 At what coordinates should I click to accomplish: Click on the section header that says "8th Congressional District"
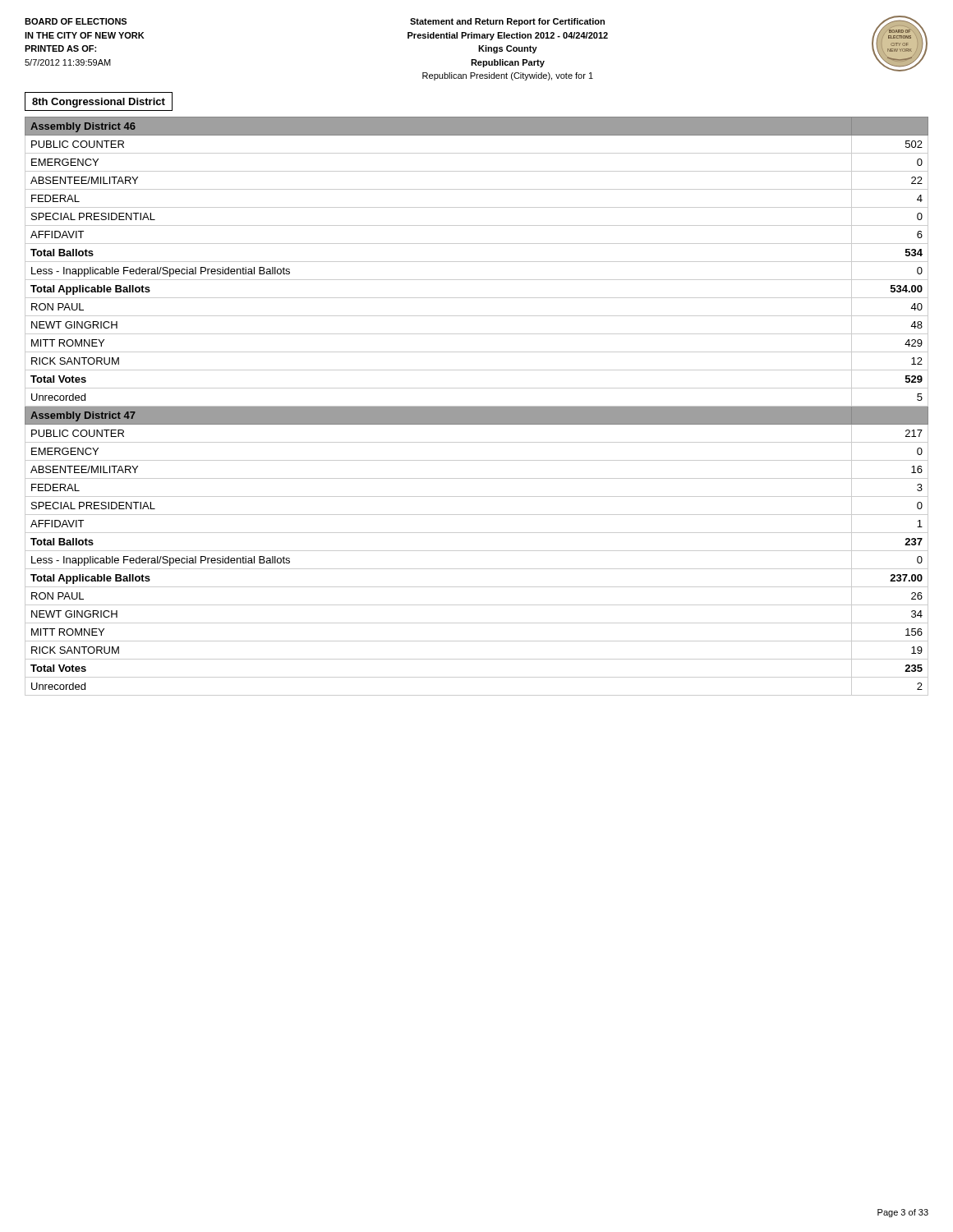coord(98,101)
